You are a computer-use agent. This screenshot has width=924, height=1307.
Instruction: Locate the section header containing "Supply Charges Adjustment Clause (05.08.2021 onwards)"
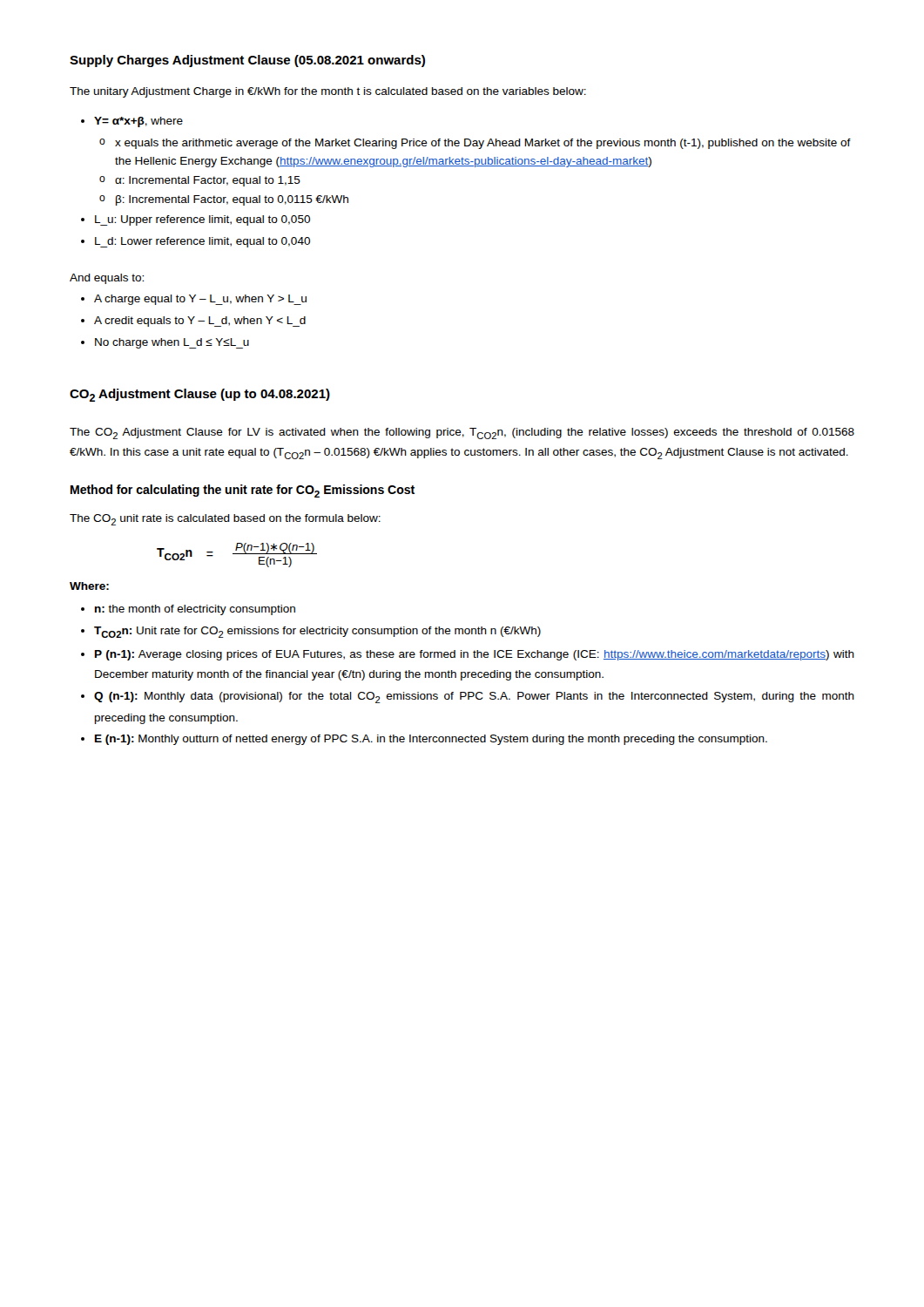pos(248,60)
